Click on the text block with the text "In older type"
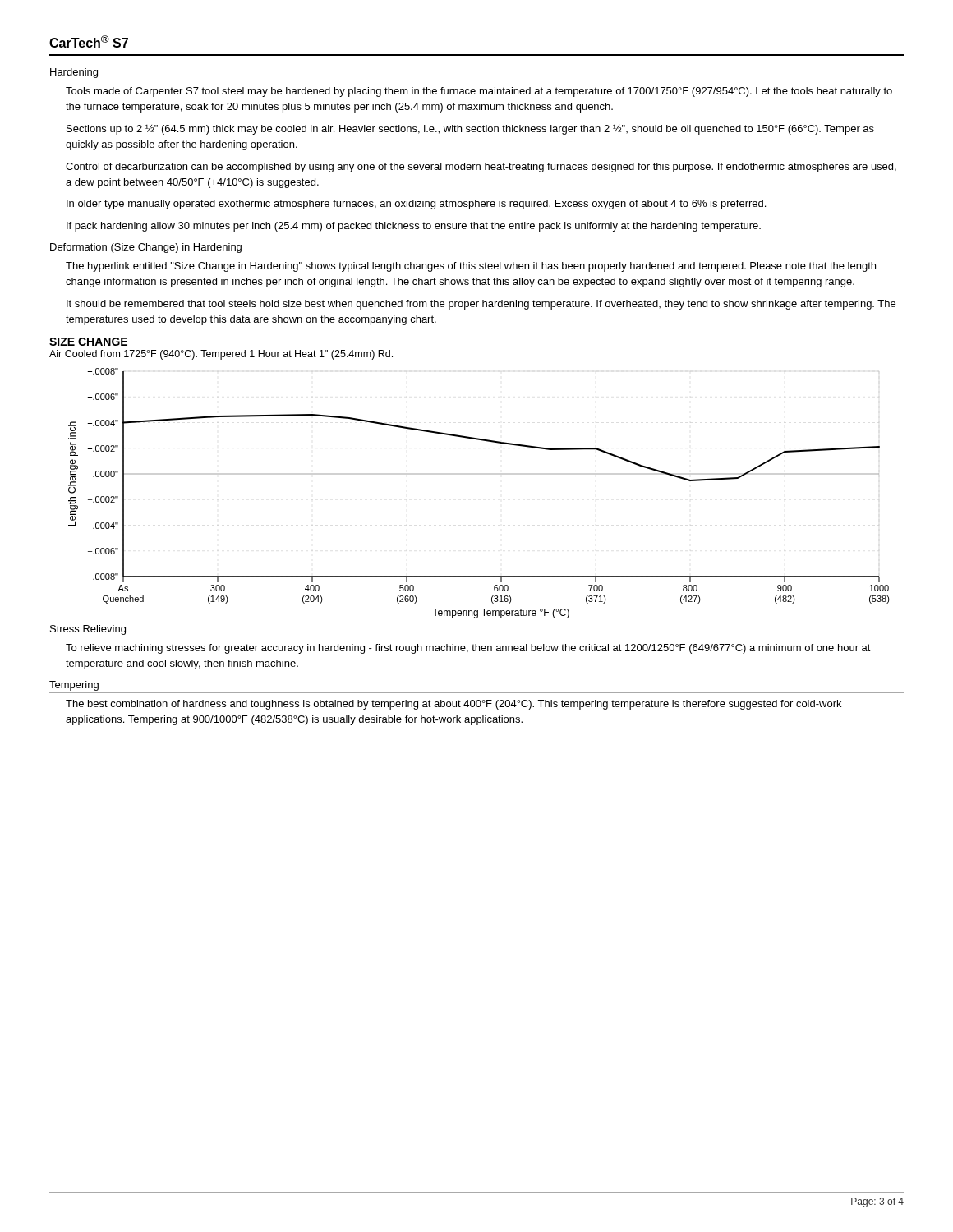 416,204
